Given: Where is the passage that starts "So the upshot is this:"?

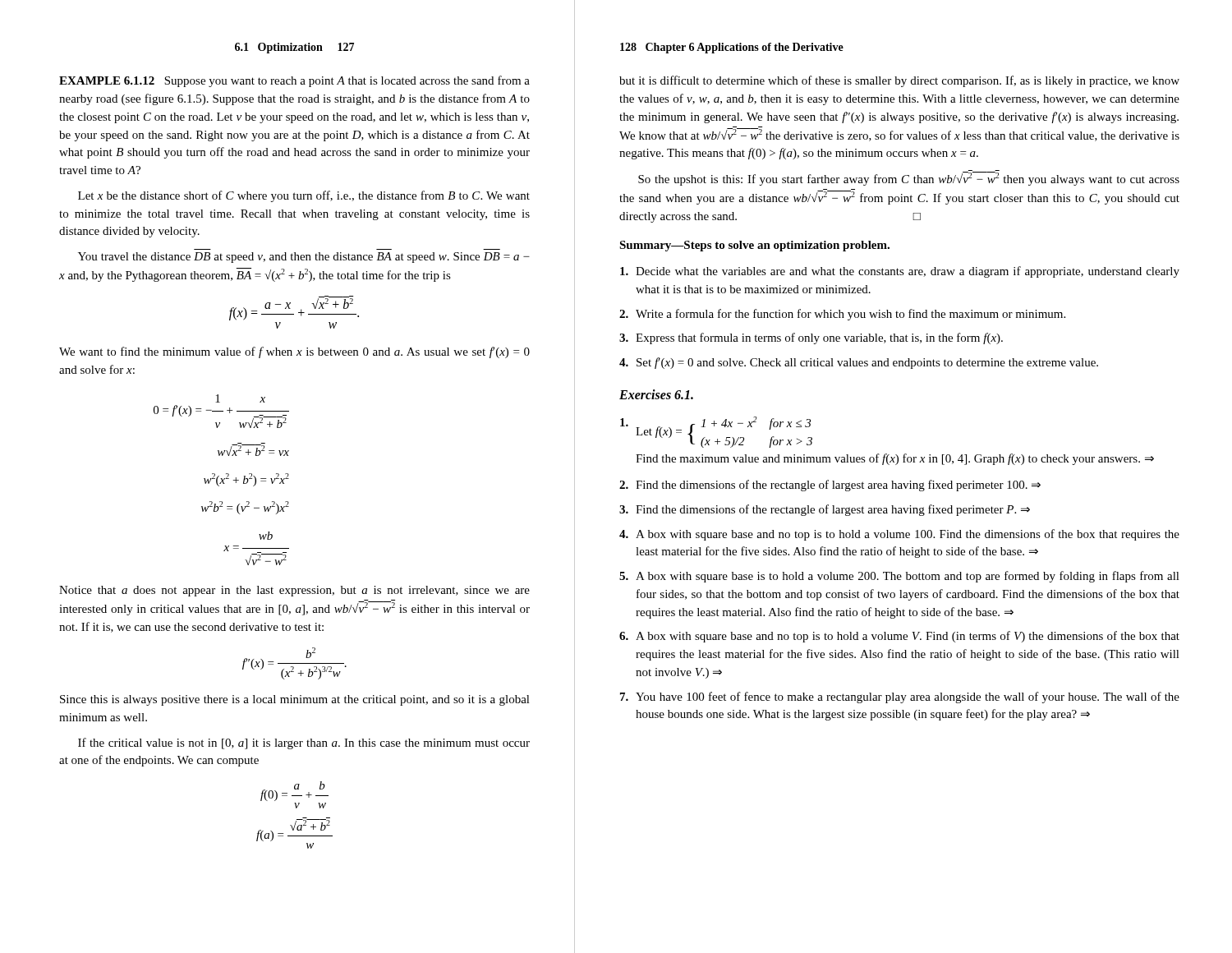Looking at the screenshot, I should pos(899,197).
